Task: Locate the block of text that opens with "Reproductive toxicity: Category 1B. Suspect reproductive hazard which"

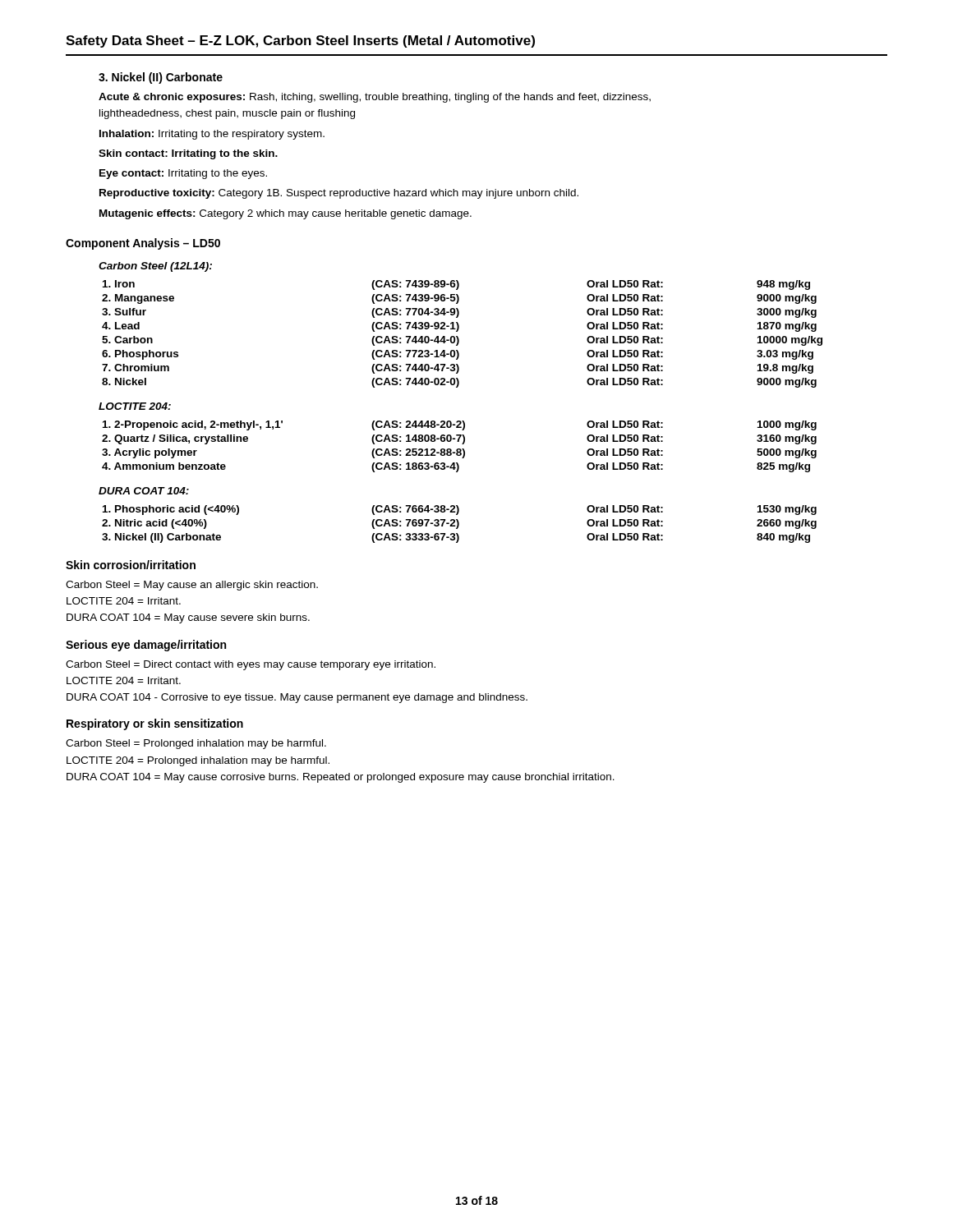Action: pos(339,193)
